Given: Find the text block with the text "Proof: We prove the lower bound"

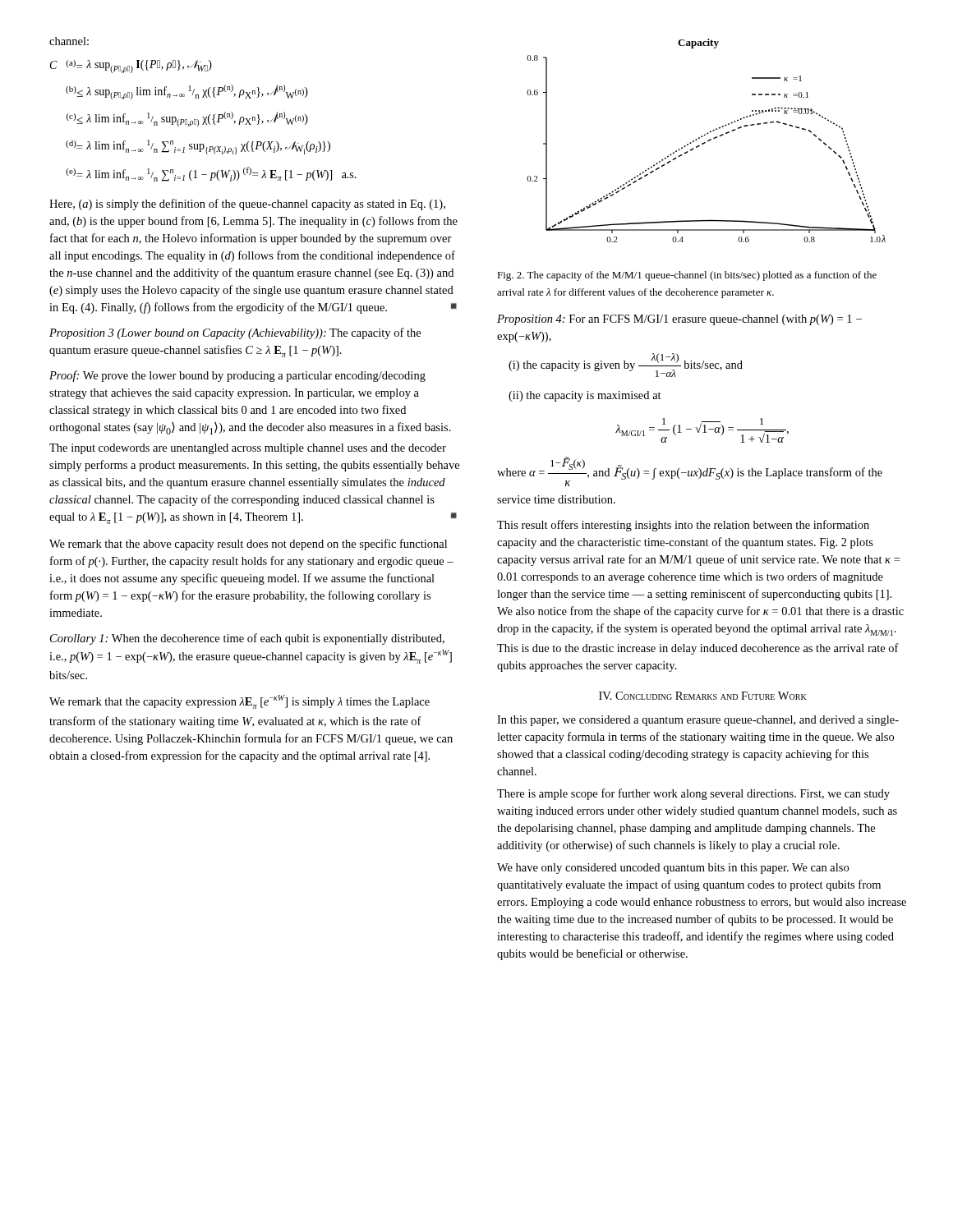Looking at the screenshot, I should point(255,447).
